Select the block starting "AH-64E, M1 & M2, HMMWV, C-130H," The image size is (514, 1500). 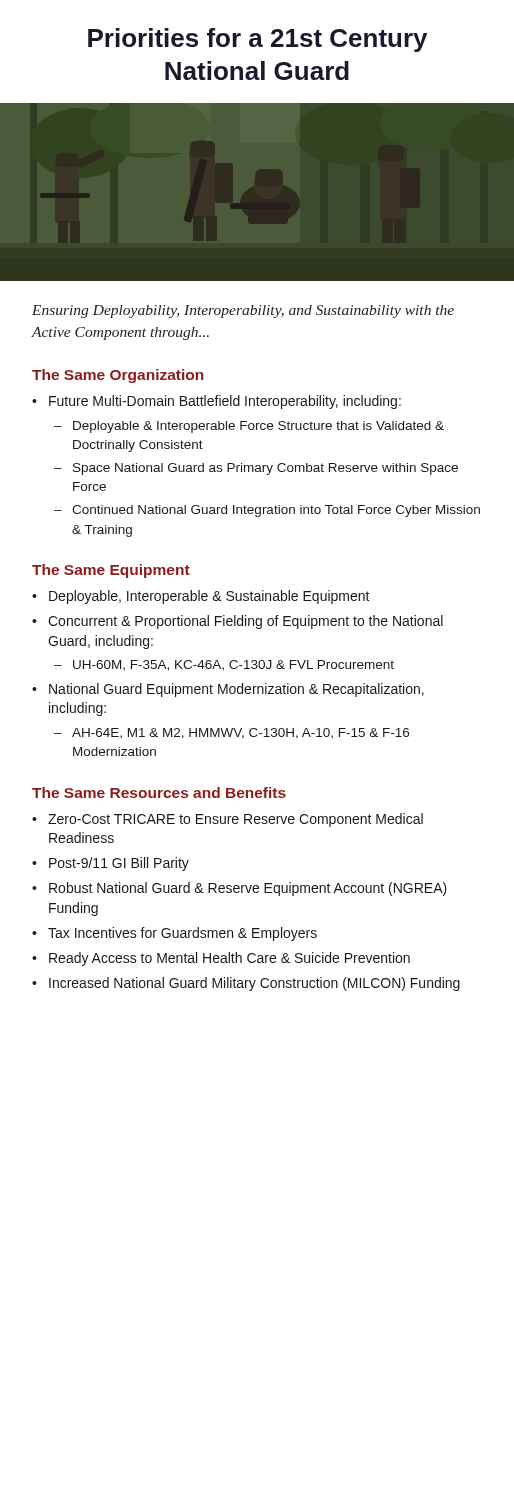[x=241, y=742]
